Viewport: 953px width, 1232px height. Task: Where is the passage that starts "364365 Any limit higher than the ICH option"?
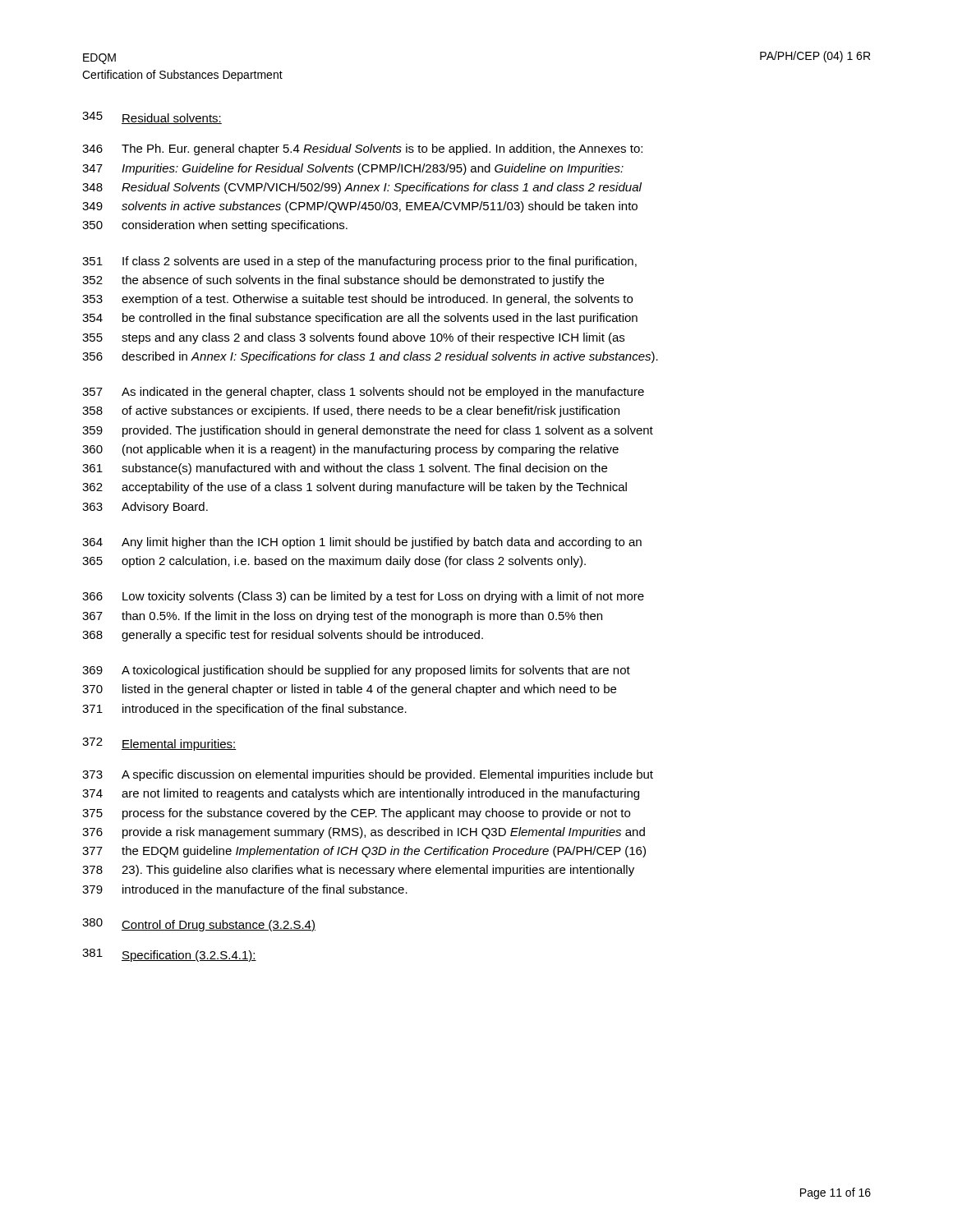tap(476, 551)
